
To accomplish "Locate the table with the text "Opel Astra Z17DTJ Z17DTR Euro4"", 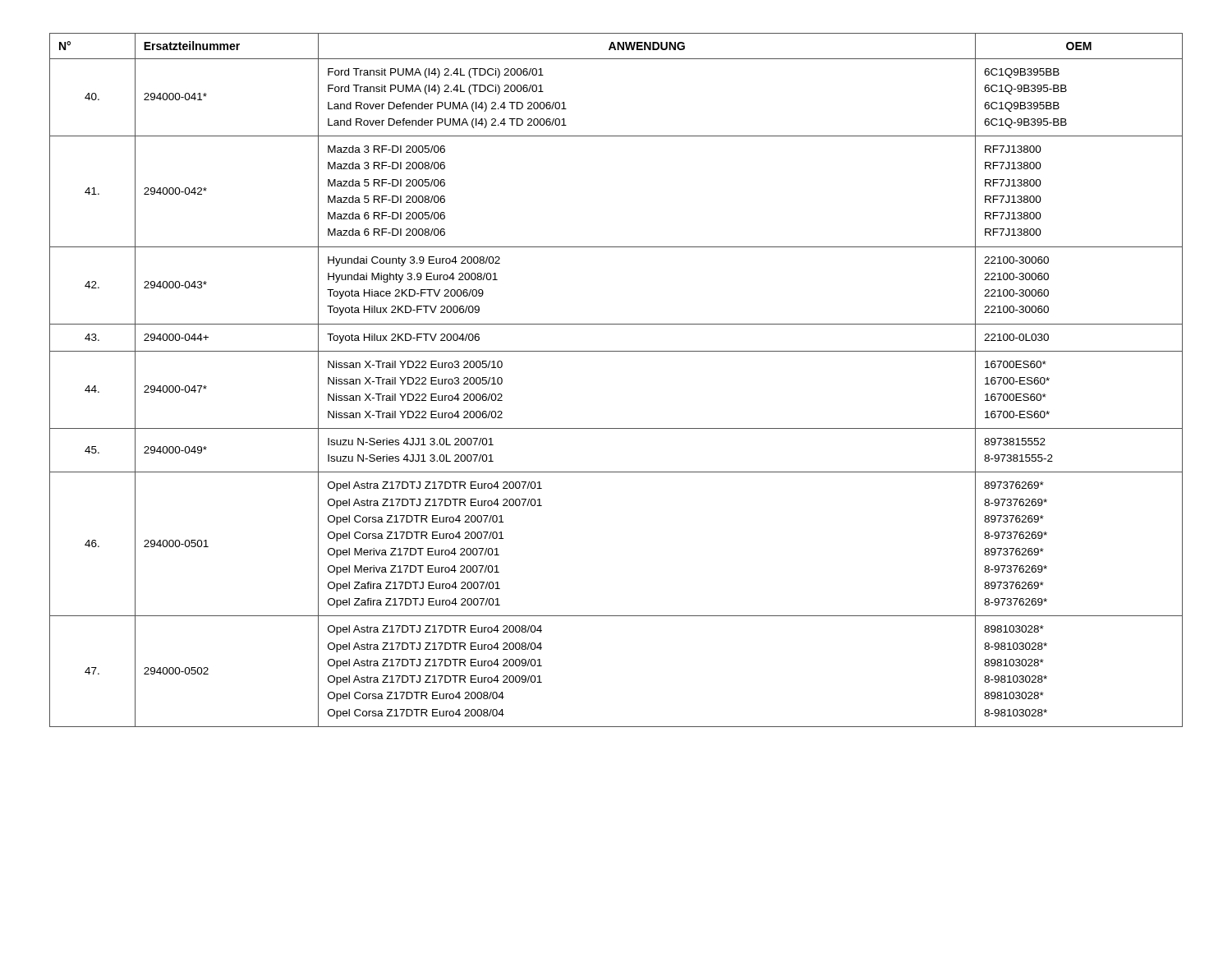I will [x=616, y=380].
